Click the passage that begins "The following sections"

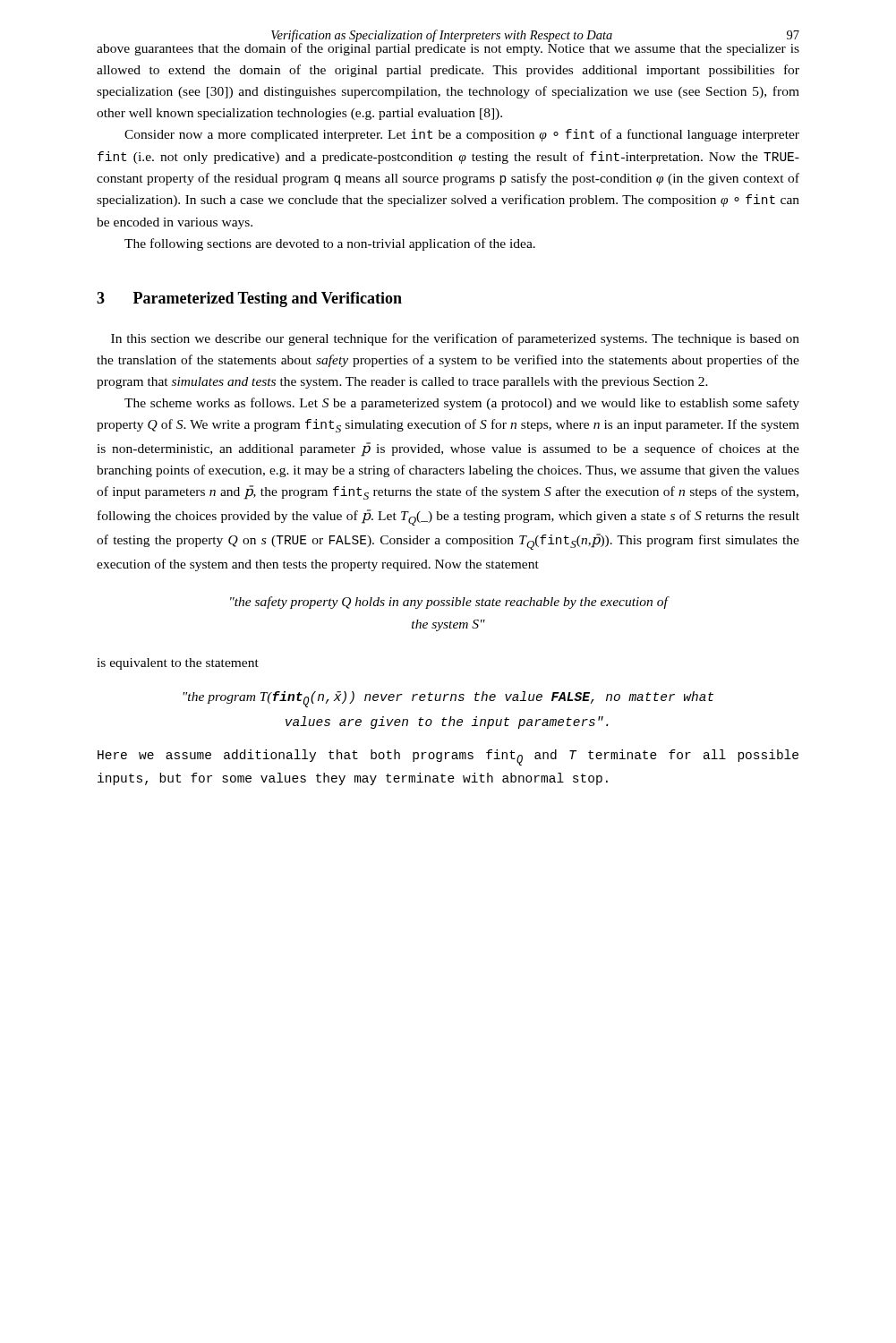448,243
